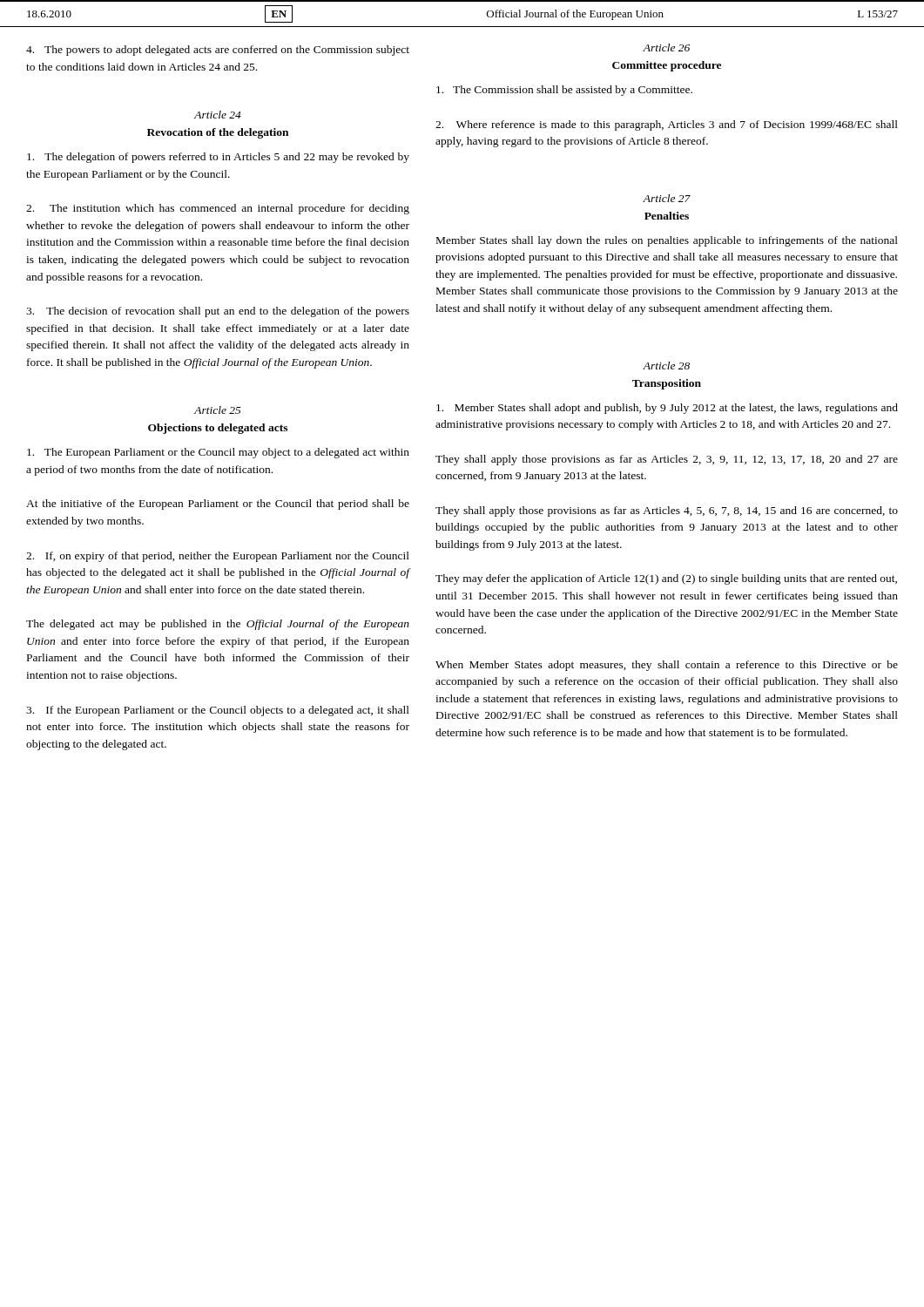Find the region starting "Article 27"
The width and height of the screenshot is (924, 1307).
667,198
